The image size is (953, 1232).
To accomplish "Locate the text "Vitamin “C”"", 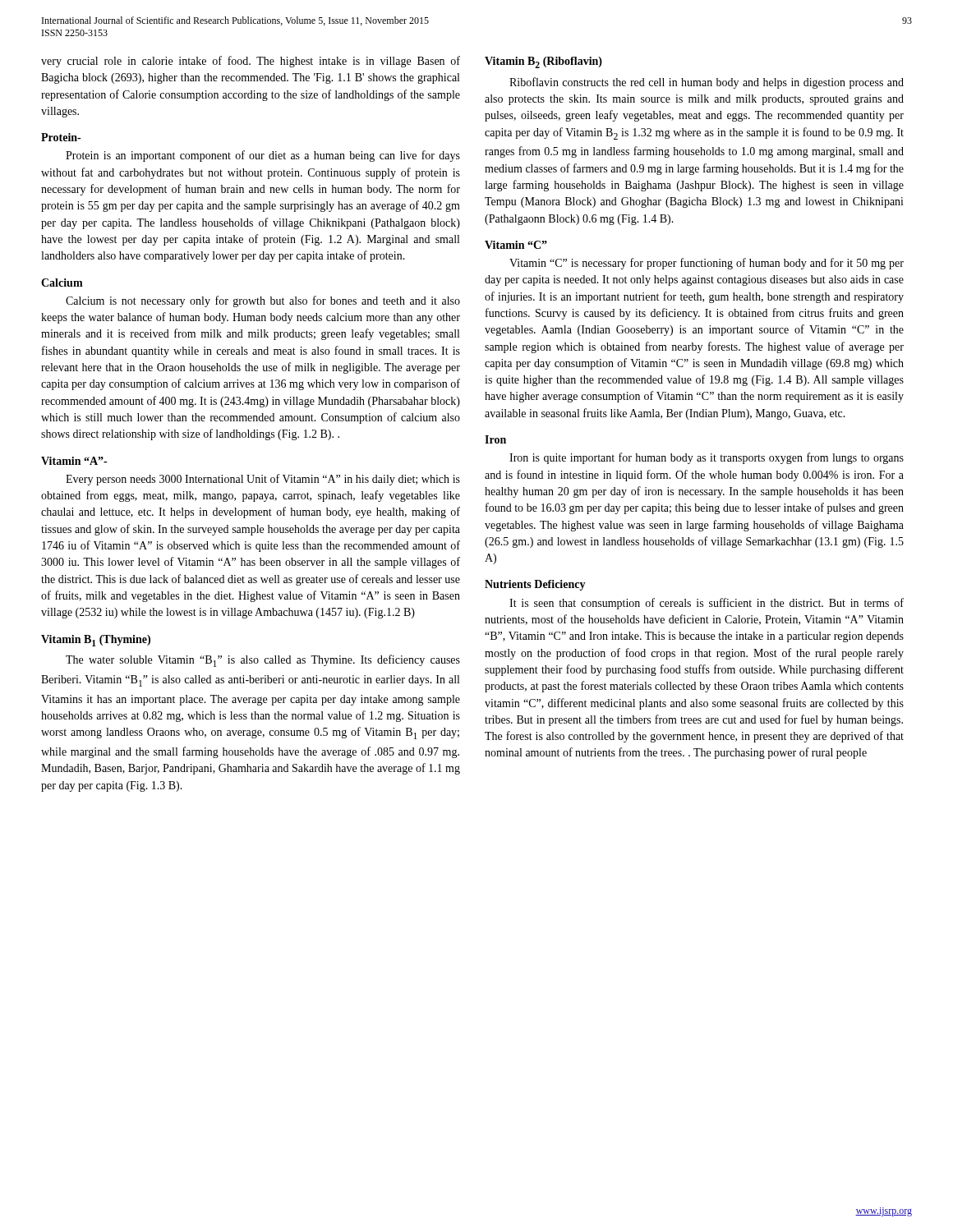I will (516, 245).
